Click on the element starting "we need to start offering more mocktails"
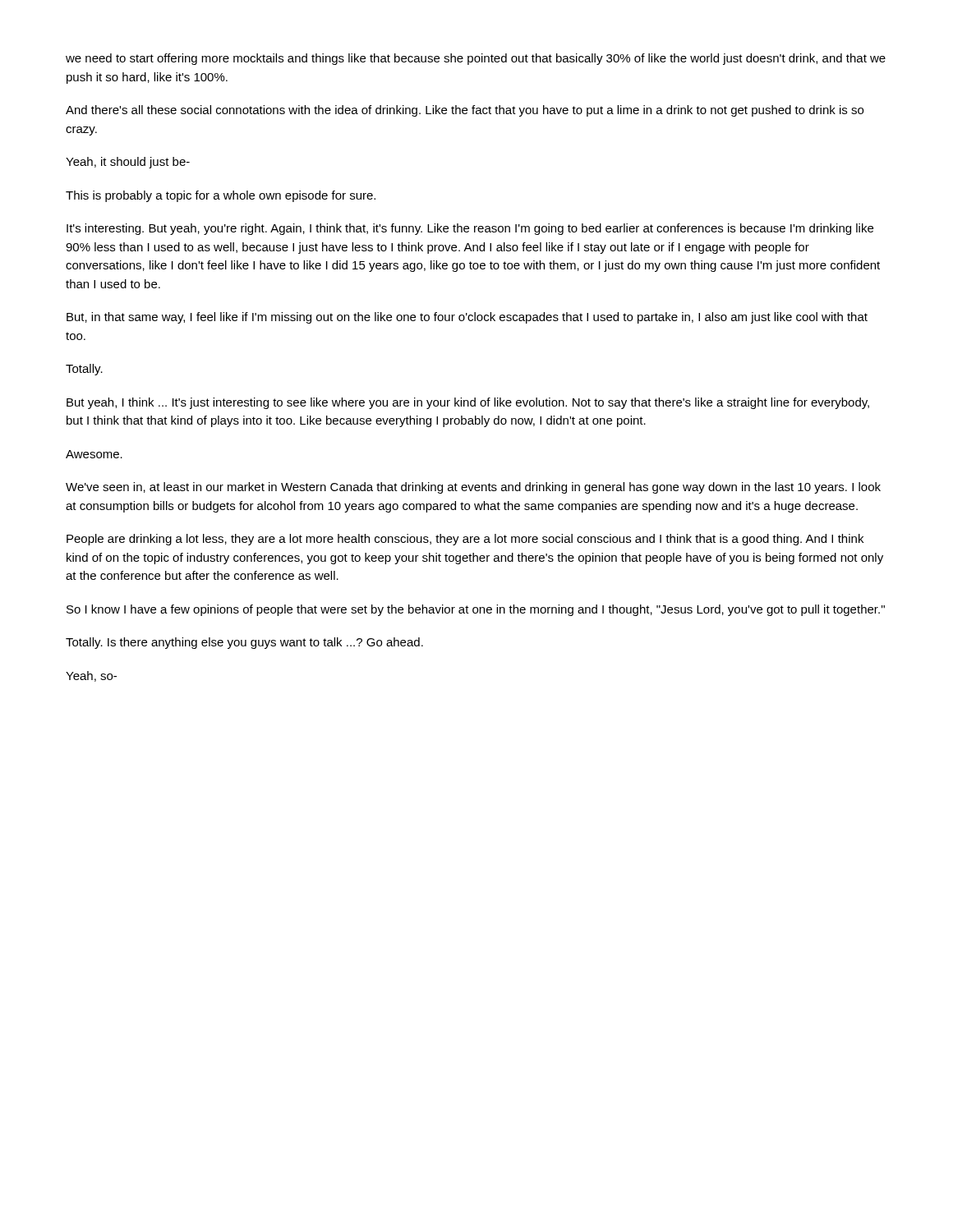The height and width of the screenshot is (1232, 953). click(476, 67)
